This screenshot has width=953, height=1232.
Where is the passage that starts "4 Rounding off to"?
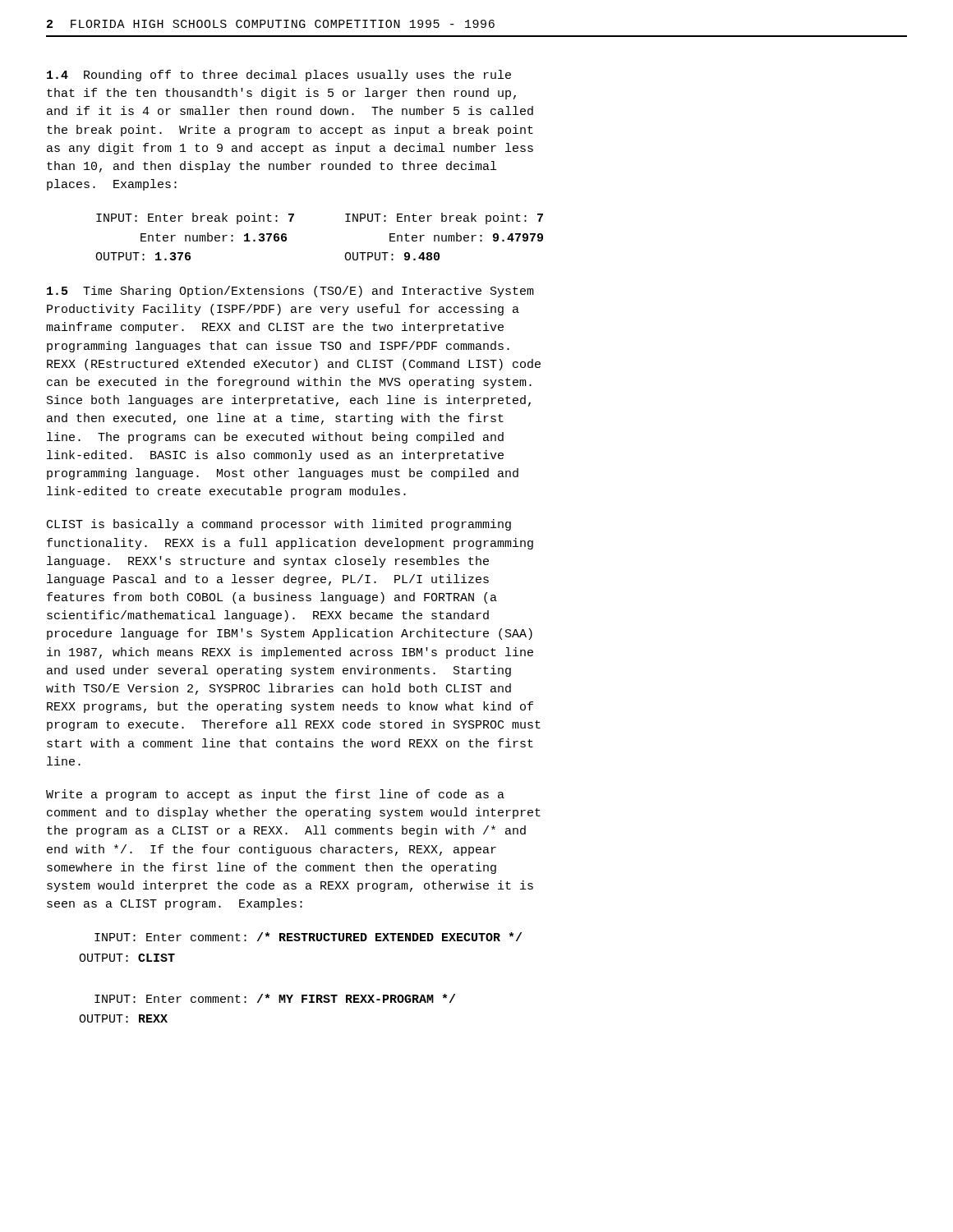coord(290,131)
